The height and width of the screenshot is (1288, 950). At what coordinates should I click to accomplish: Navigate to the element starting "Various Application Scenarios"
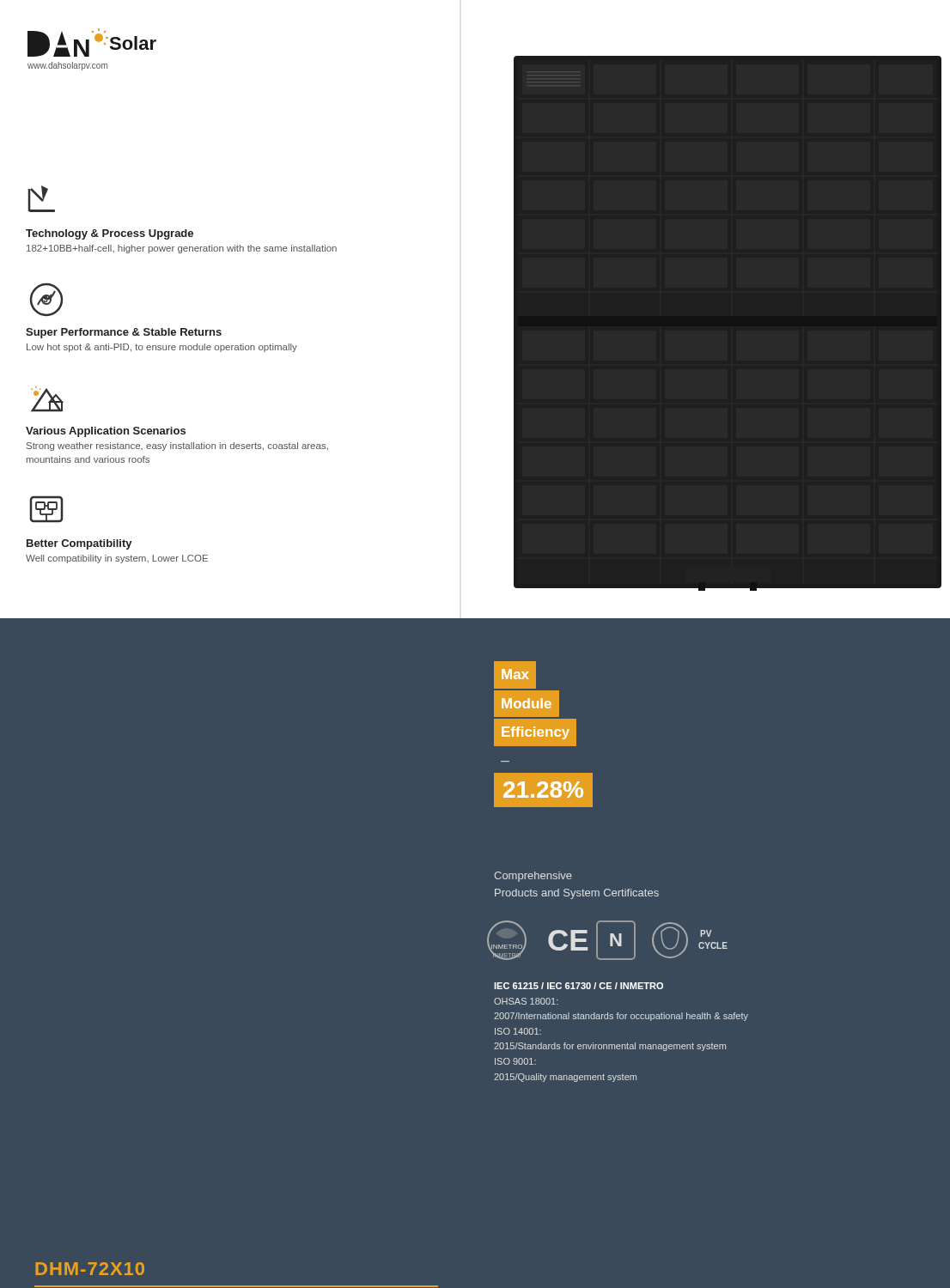click(106, 431)
